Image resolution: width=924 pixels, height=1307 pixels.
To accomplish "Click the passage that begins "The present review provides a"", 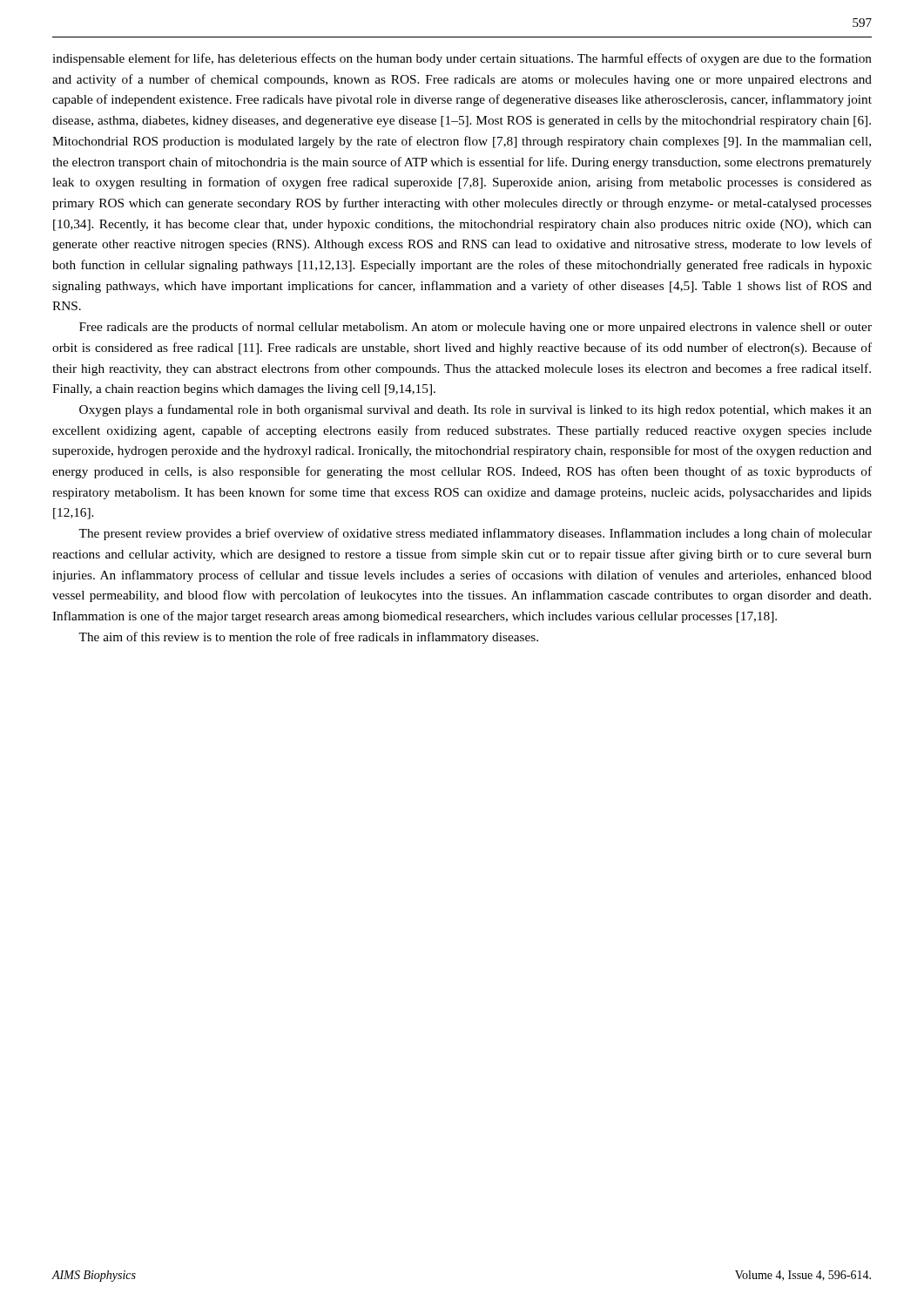I will [462, 575].
